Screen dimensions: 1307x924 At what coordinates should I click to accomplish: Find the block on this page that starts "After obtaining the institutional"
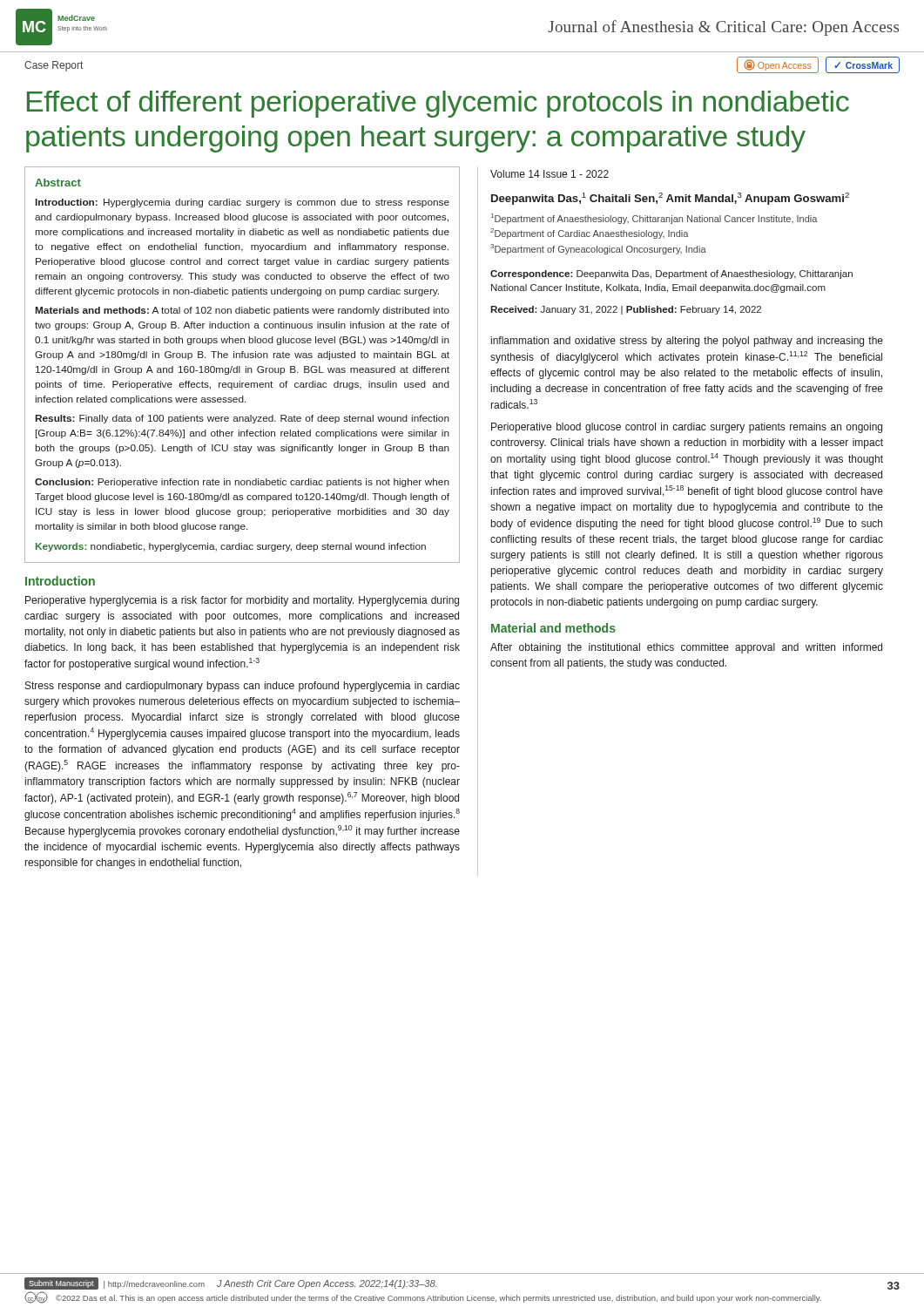687,655
